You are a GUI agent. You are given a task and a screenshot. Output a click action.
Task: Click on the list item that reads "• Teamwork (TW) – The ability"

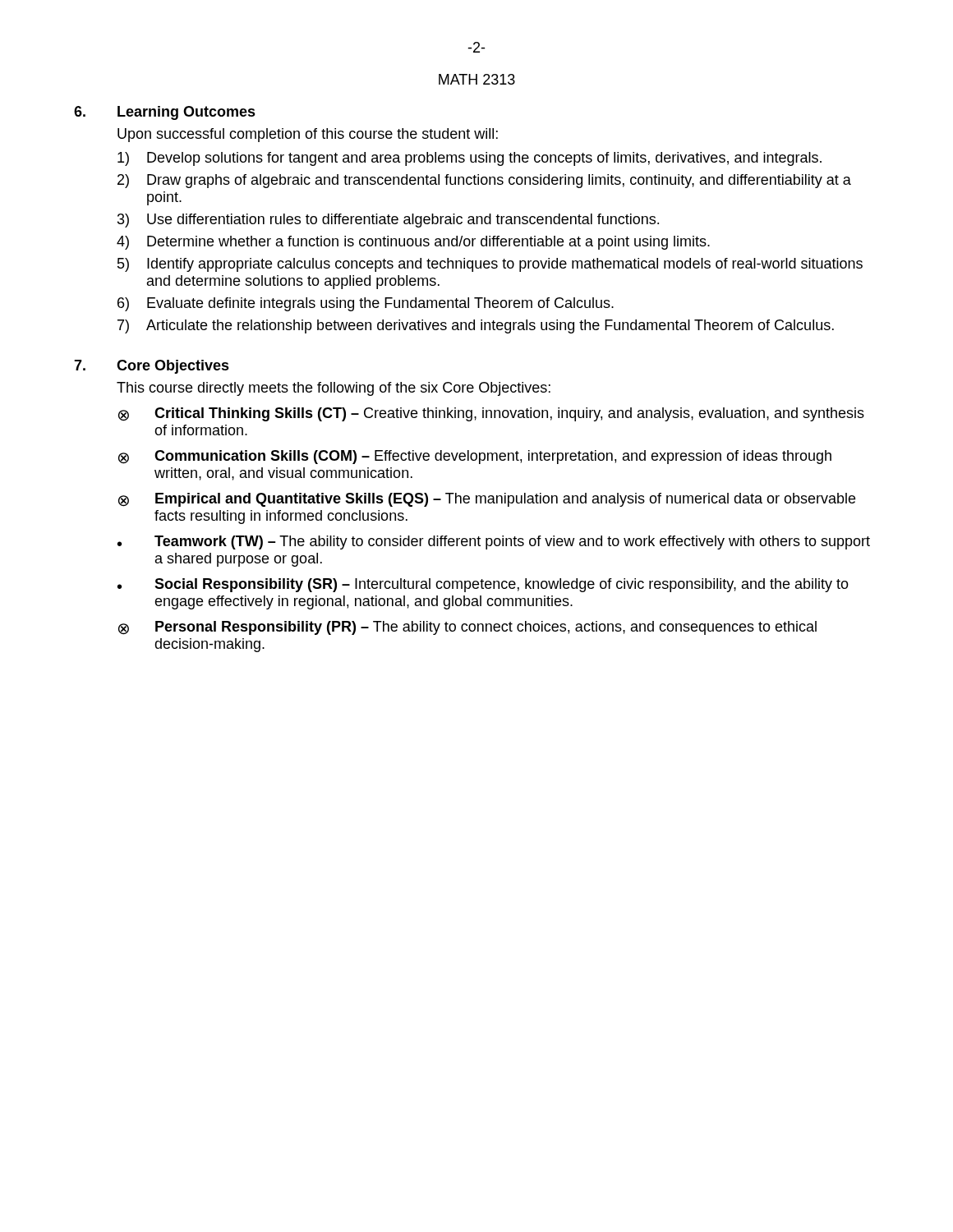(498, 550)
